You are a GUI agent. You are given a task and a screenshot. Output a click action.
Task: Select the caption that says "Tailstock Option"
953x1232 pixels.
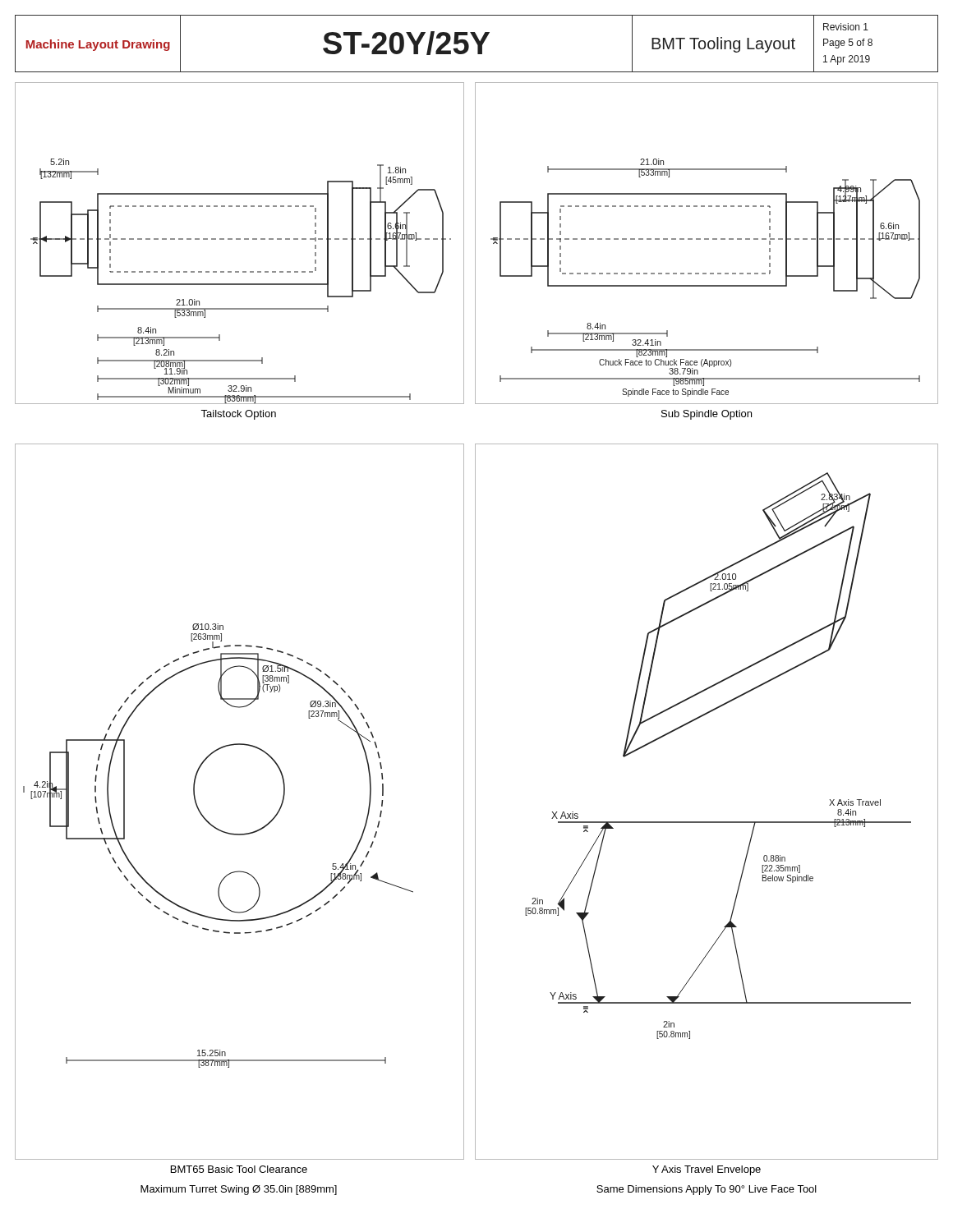click(239, 414)
